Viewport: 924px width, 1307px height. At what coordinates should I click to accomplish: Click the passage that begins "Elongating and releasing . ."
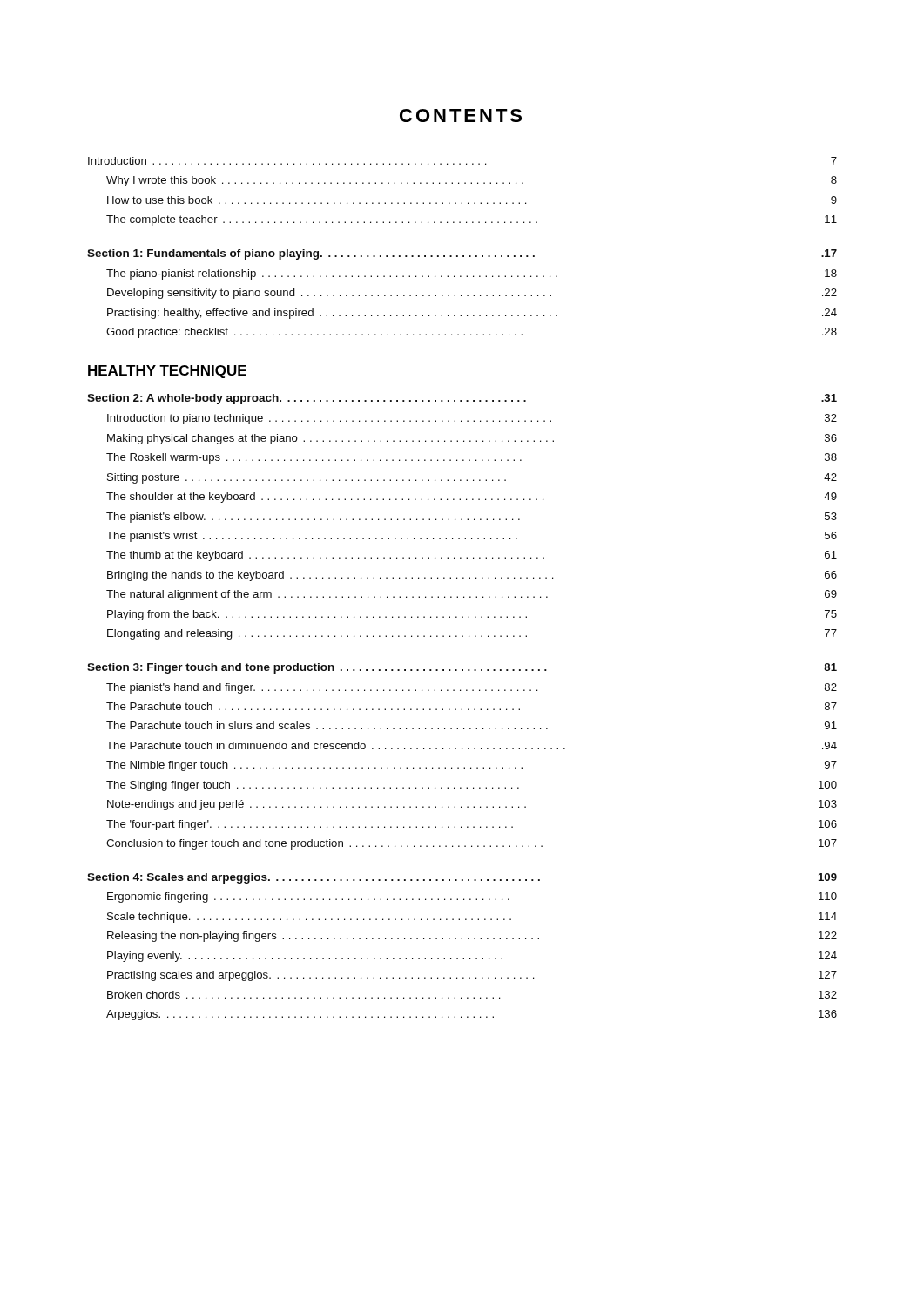472,634
